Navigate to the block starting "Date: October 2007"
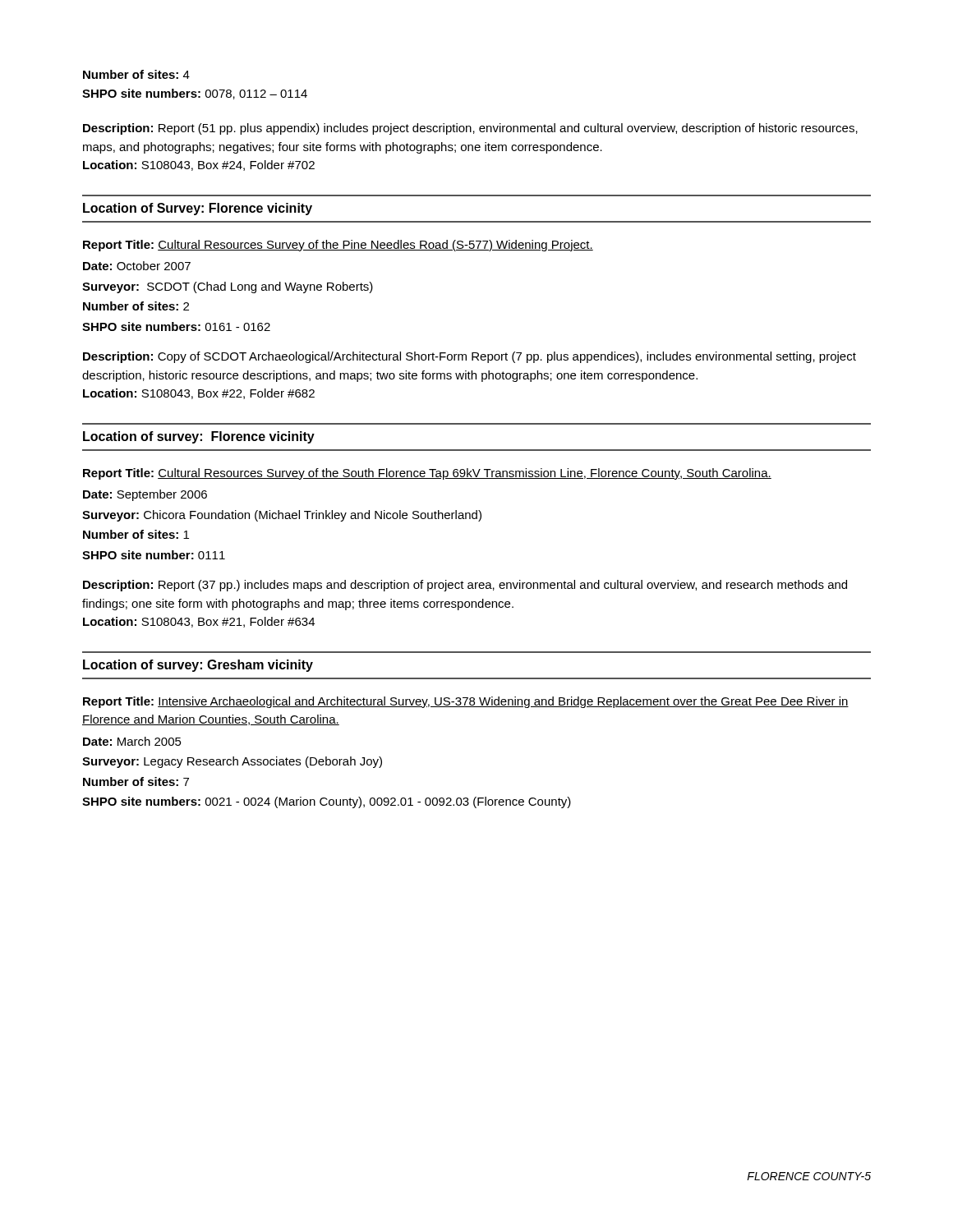 coord(137,266)
